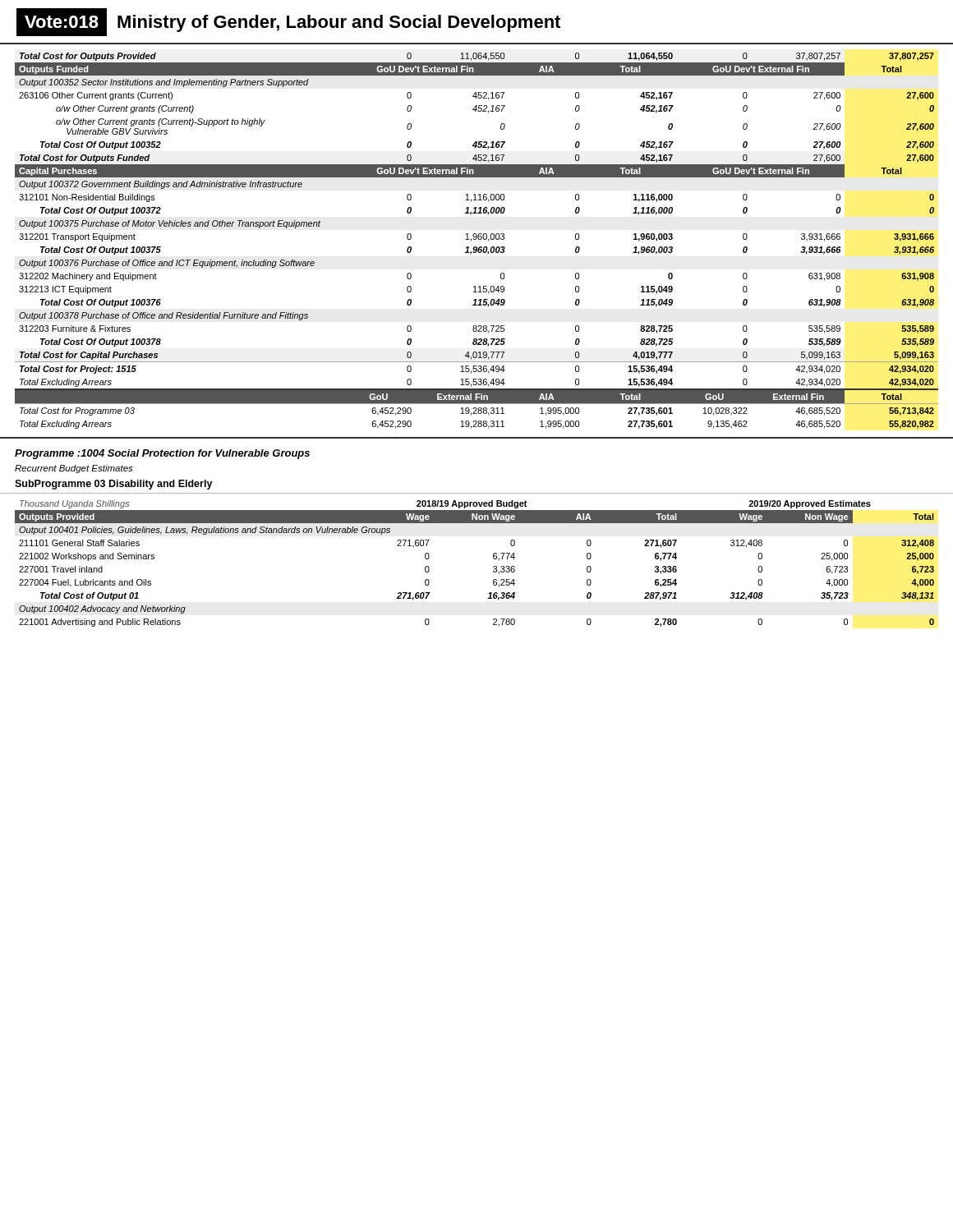This screenshot has width=953, height=1232.
Task: Select the table that reads "Non Wage"
Action: coord(476,563)
